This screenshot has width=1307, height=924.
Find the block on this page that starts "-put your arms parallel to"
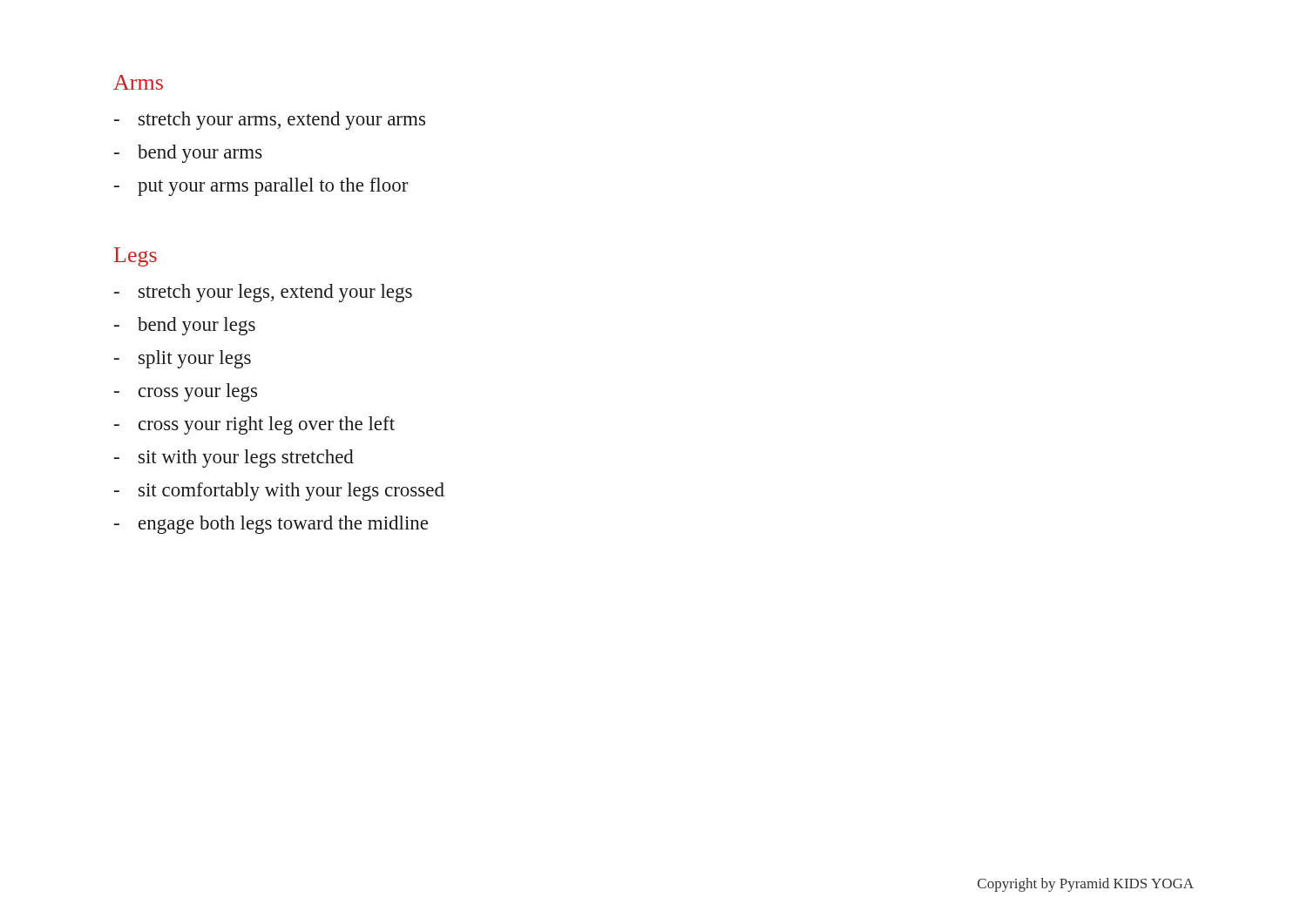coord(261,185)
